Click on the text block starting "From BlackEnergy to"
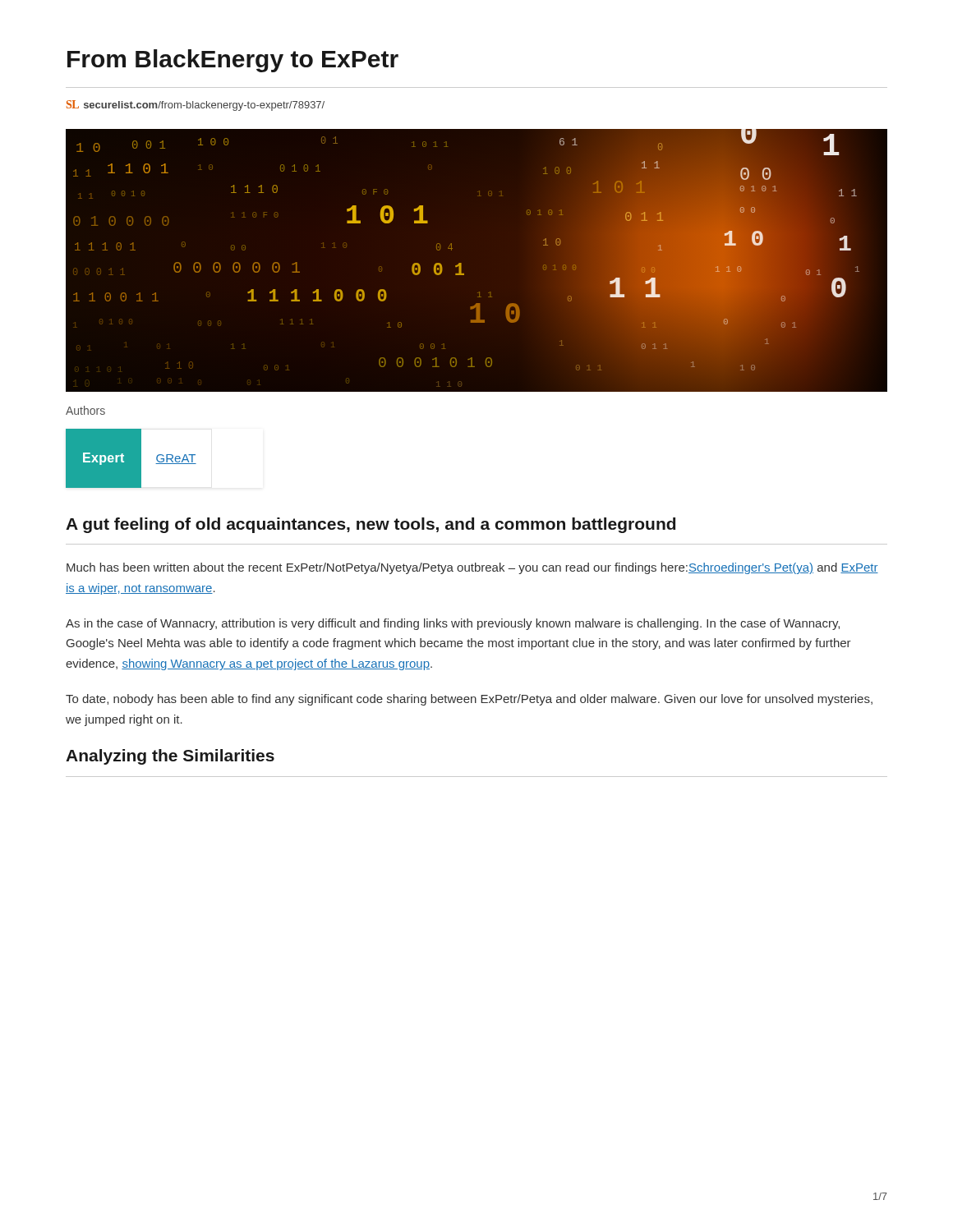 (233, 61)
